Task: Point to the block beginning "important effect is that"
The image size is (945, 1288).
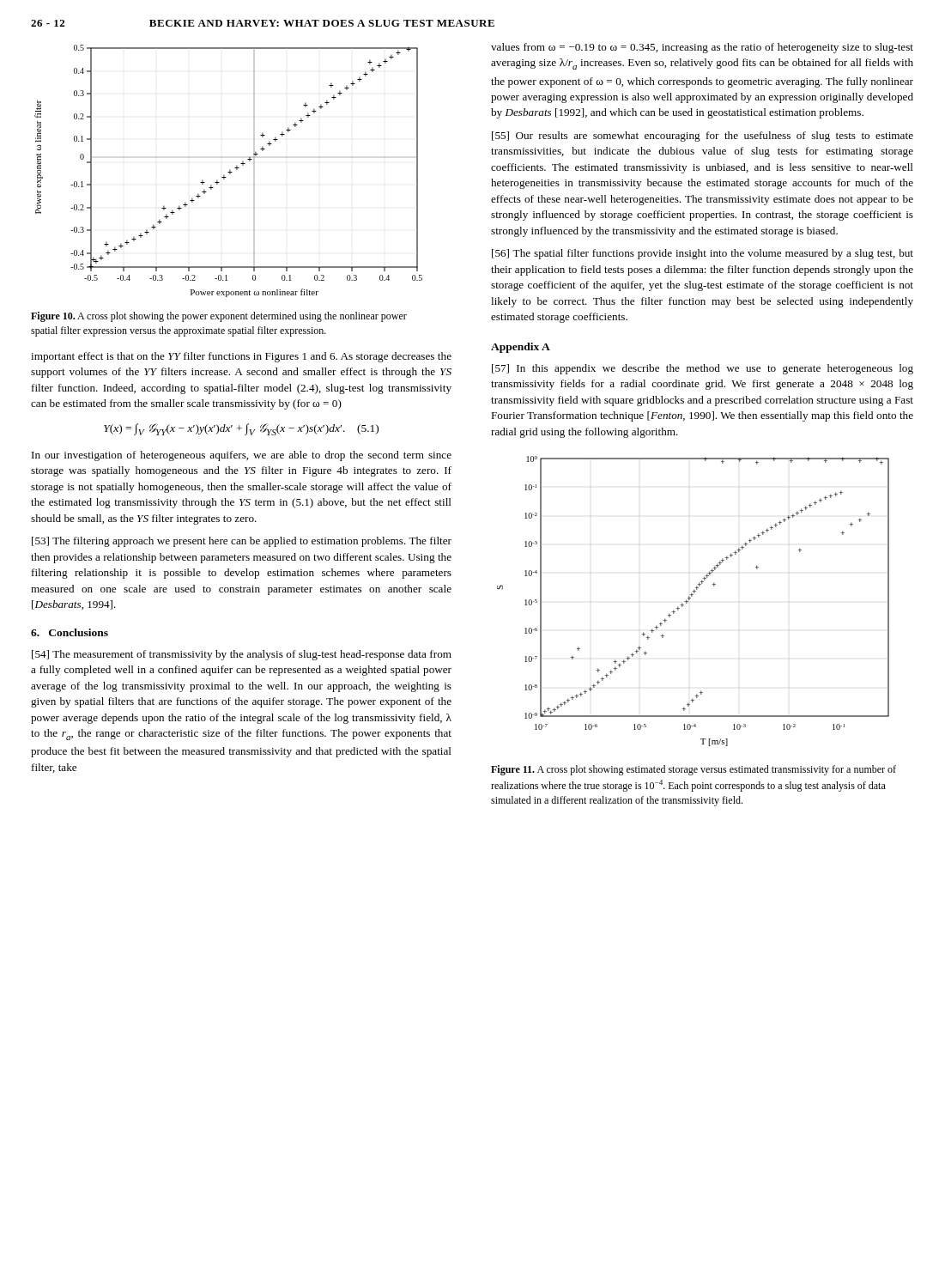Action: (241, 379)
